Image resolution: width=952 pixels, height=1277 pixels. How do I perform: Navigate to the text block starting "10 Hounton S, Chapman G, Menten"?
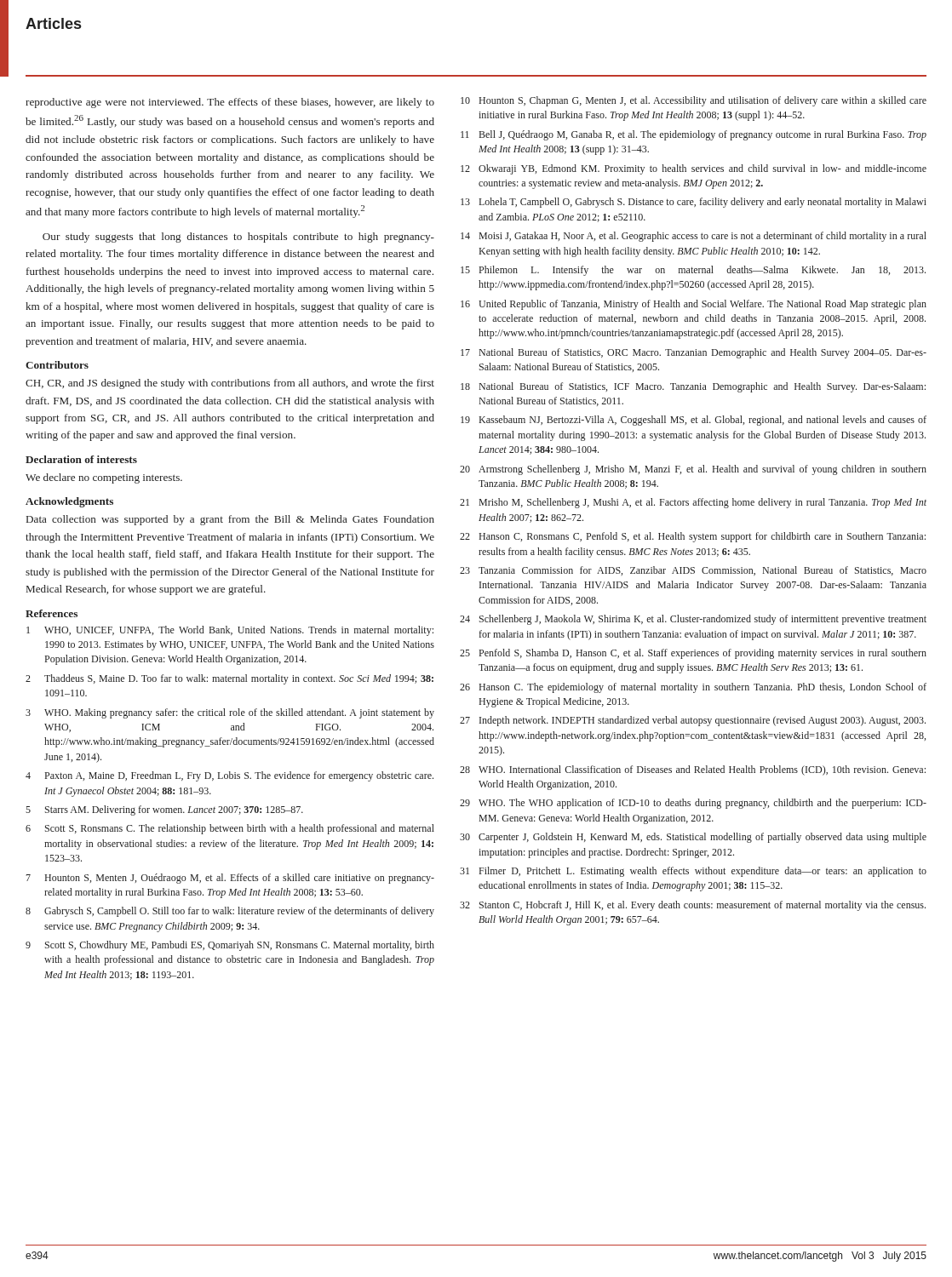coord(693,108)
